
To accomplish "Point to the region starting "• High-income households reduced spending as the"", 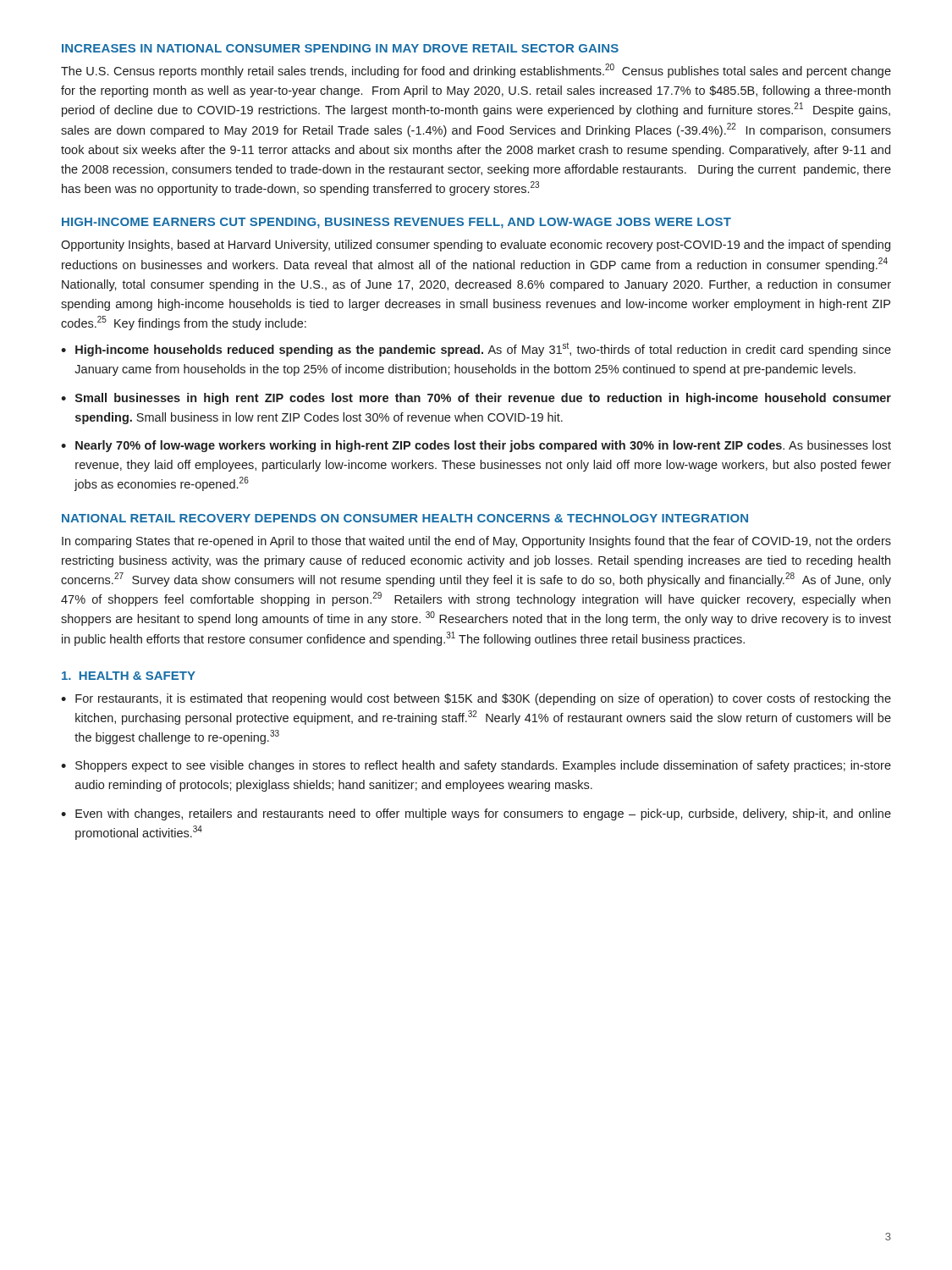I will click(476, 360).
